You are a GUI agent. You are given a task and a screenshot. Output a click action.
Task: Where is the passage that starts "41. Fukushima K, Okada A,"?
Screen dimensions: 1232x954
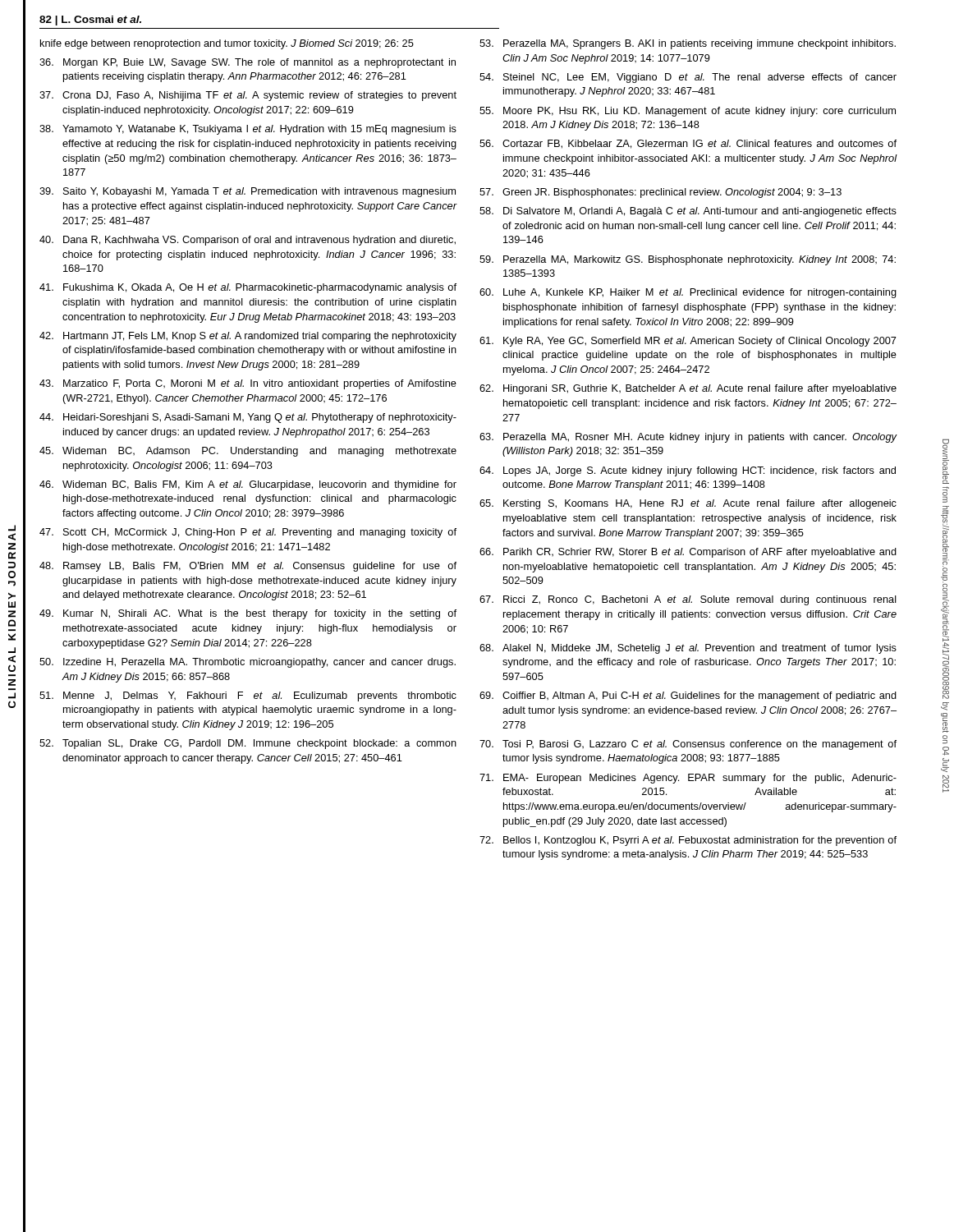coord(248,302)
